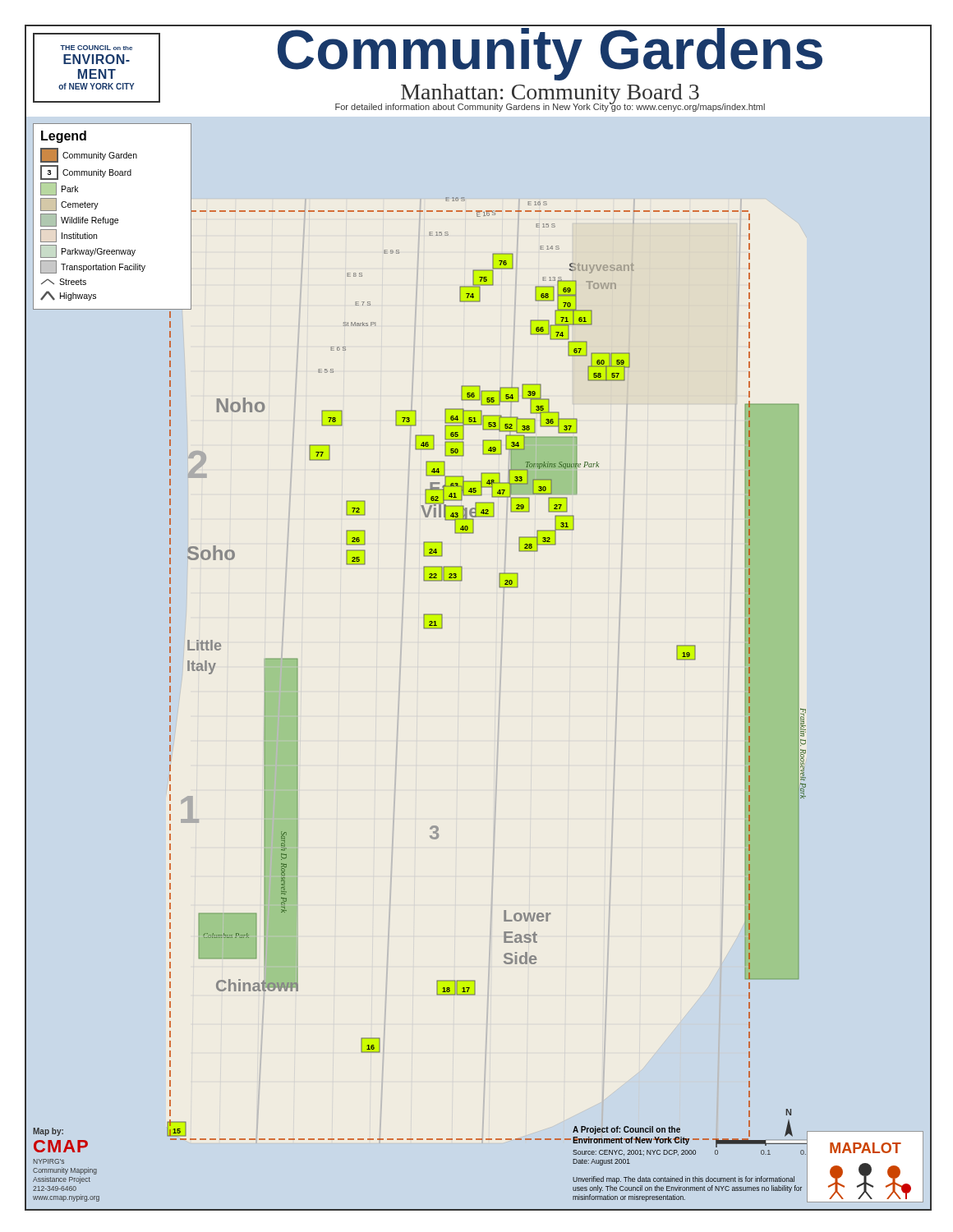Point to the block beginning "Legend Community Garden 3 Community Board"
The image size is (953, 1232).
coord(112,215)
